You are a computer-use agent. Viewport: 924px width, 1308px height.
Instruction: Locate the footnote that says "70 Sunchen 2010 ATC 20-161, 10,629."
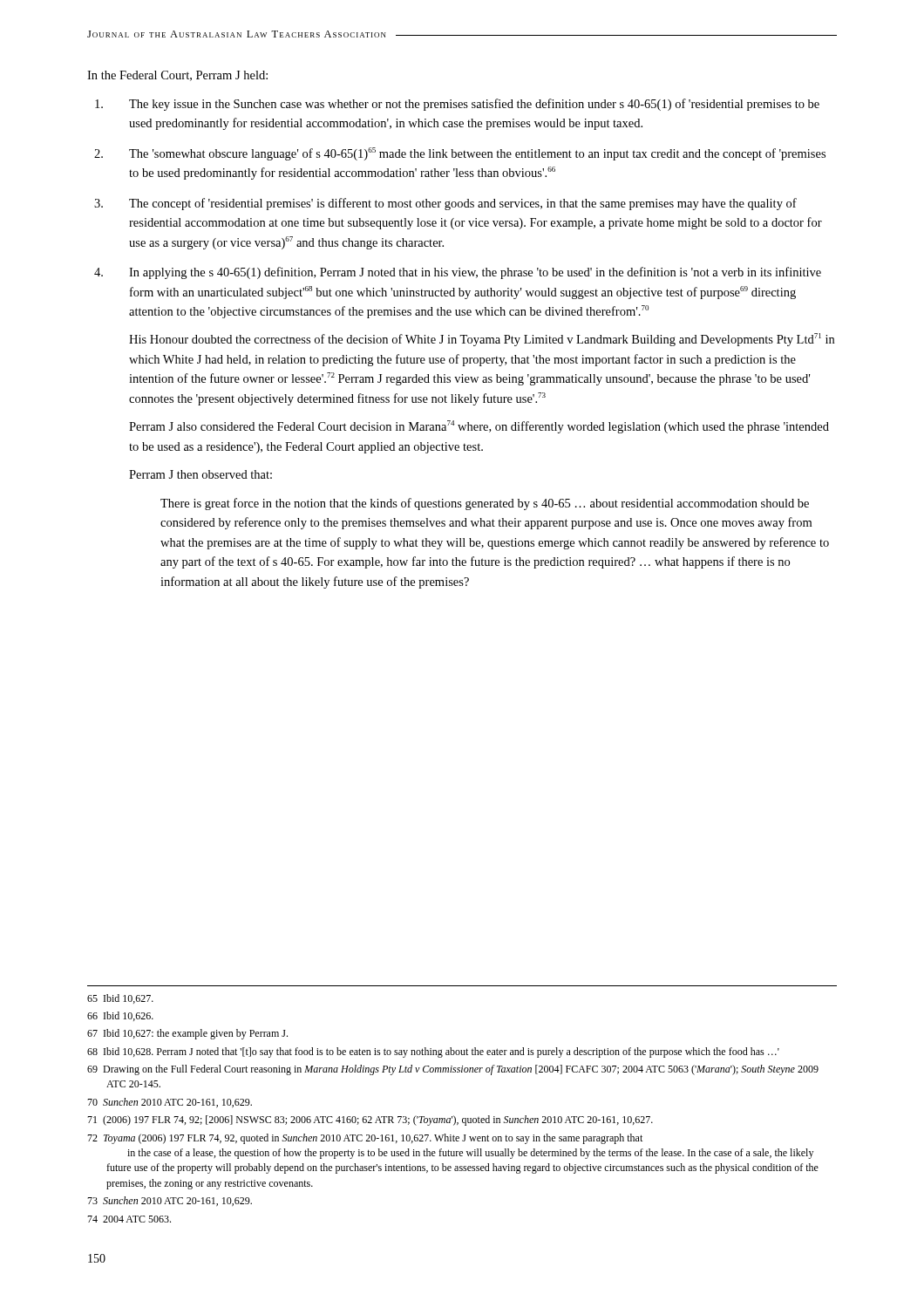coord(170,1102)
